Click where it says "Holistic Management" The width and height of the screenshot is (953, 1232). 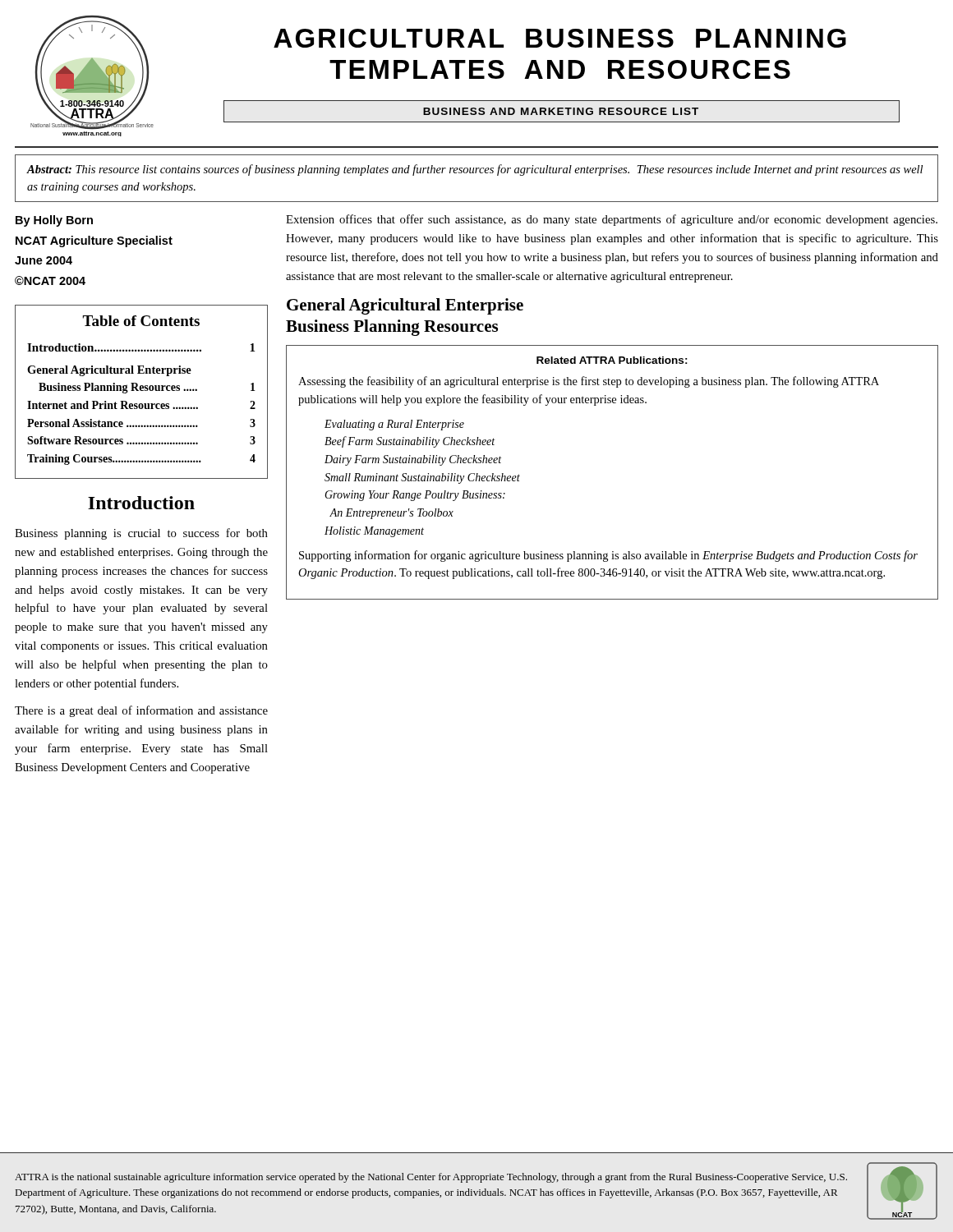(374, 531)
